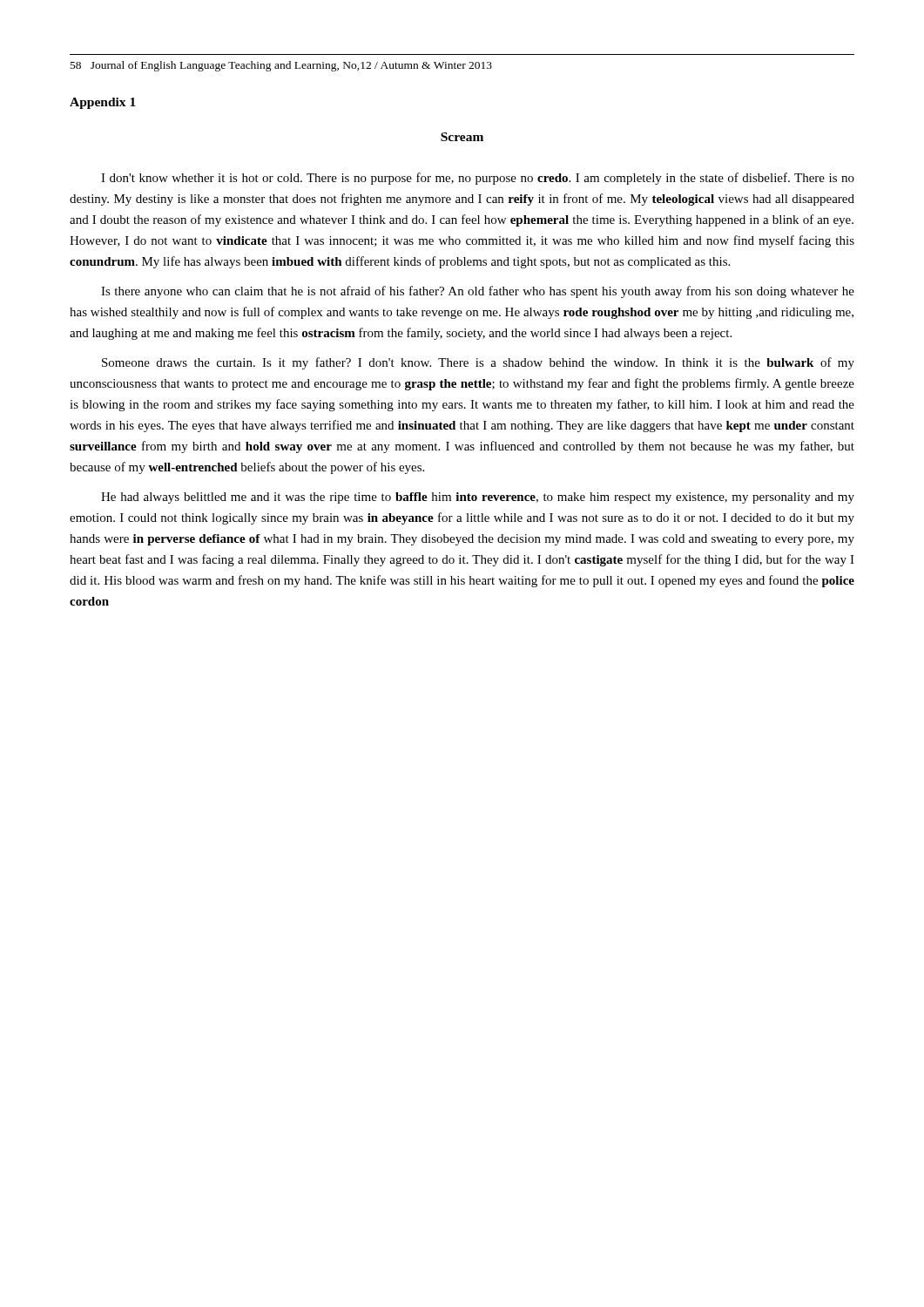Find the text block that reads "I don't know whether it is hot"
Image resolution: width=924 pixels, height=1307 pixels.
click(x=462, y=389)
